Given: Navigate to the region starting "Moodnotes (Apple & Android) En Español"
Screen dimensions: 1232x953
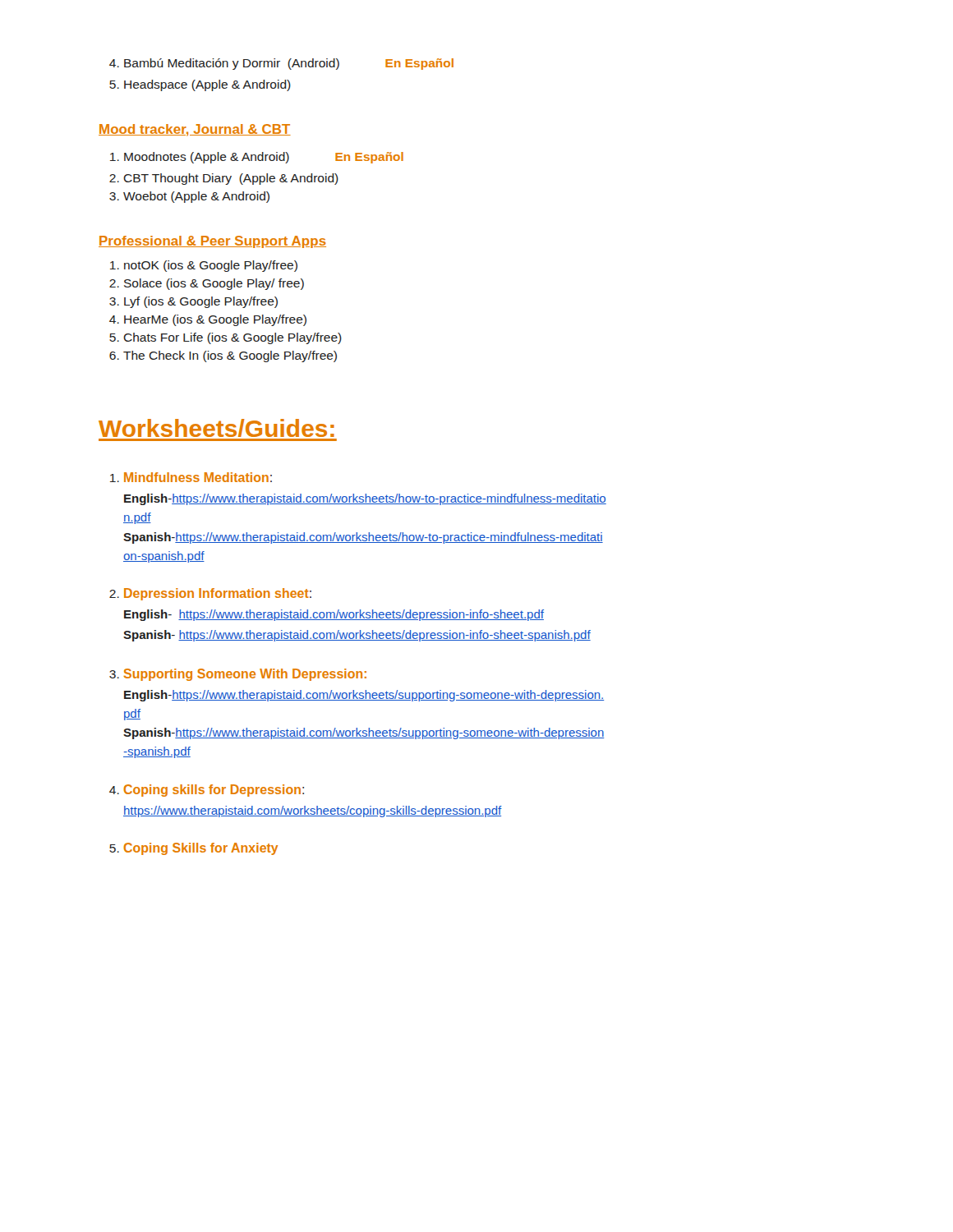Looking at the screenshot, I should pyautogui.click(x=264, y=157).
